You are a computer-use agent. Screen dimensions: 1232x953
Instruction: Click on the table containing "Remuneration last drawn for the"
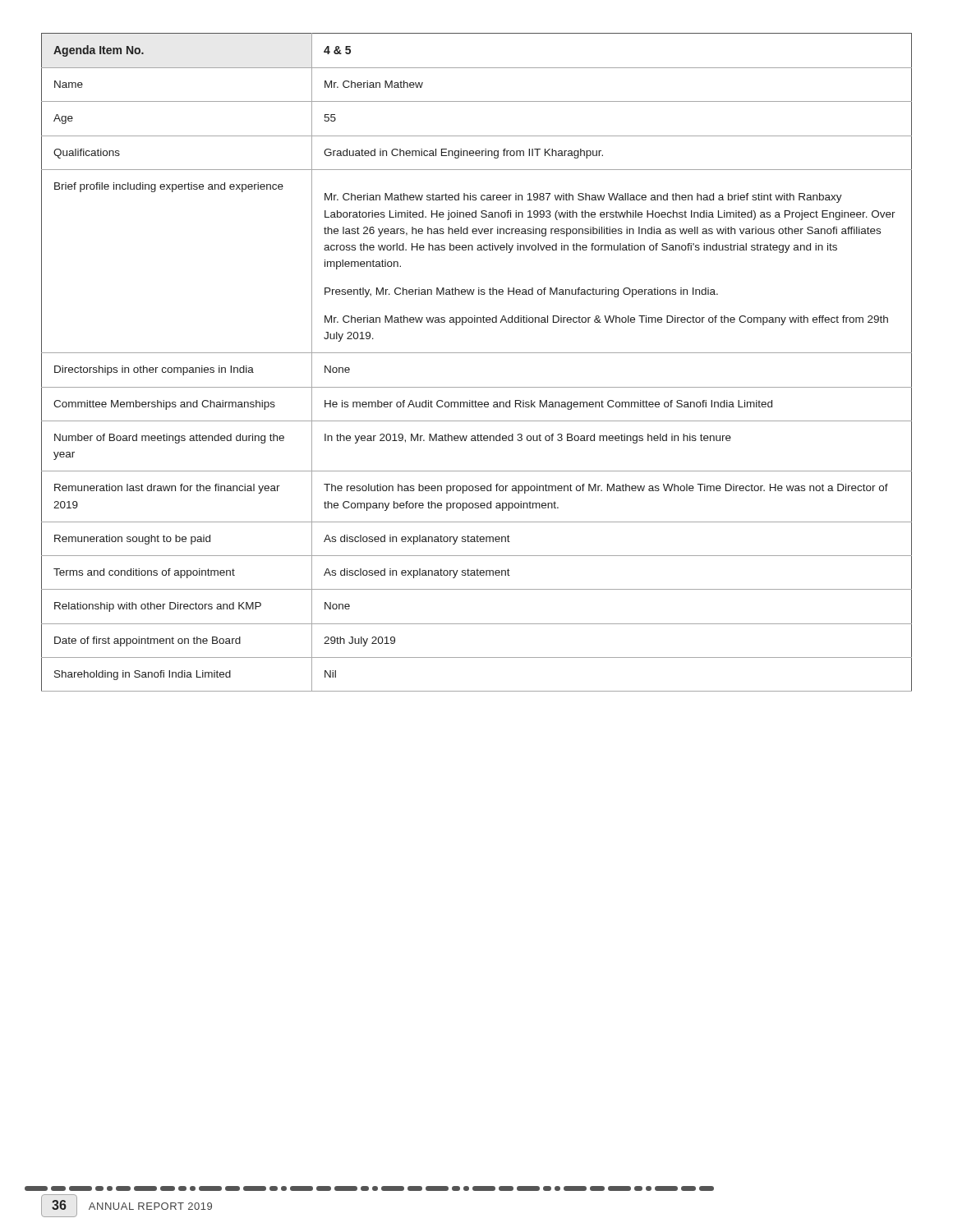coord(476,362)
